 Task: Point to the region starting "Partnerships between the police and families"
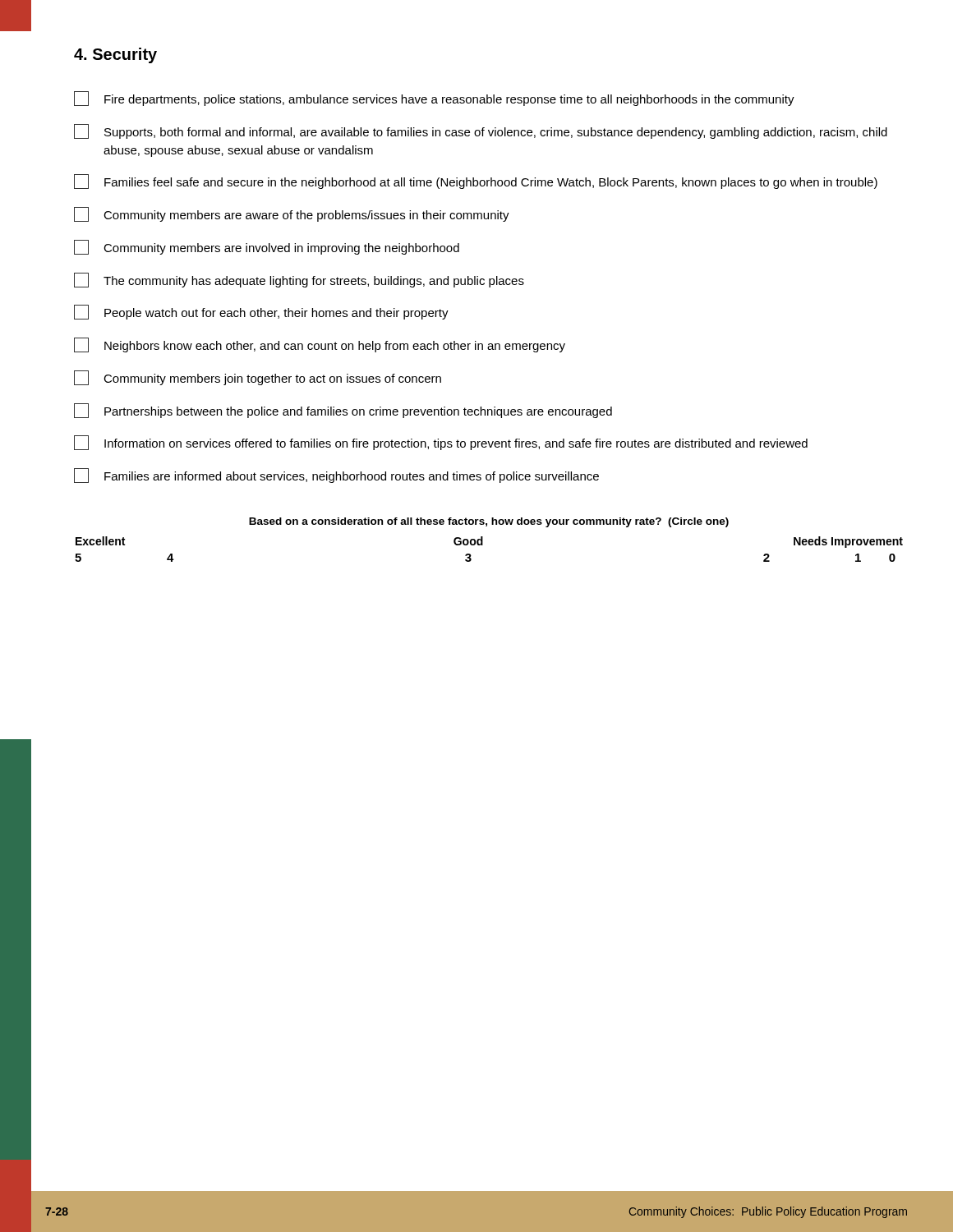click(489, 411)
